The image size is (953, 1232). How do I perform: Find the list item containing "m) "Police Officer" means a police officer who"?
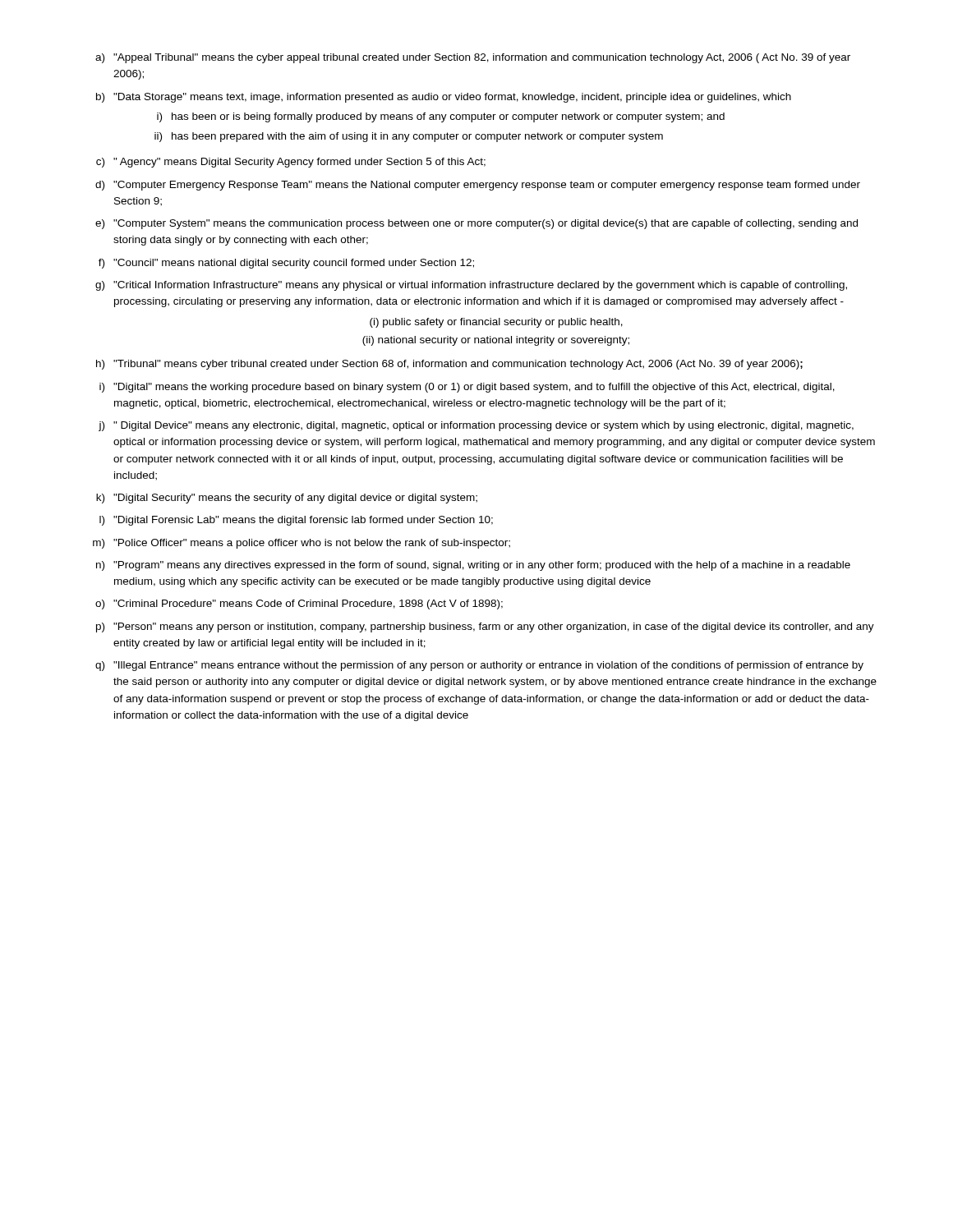tap(476, 543)
